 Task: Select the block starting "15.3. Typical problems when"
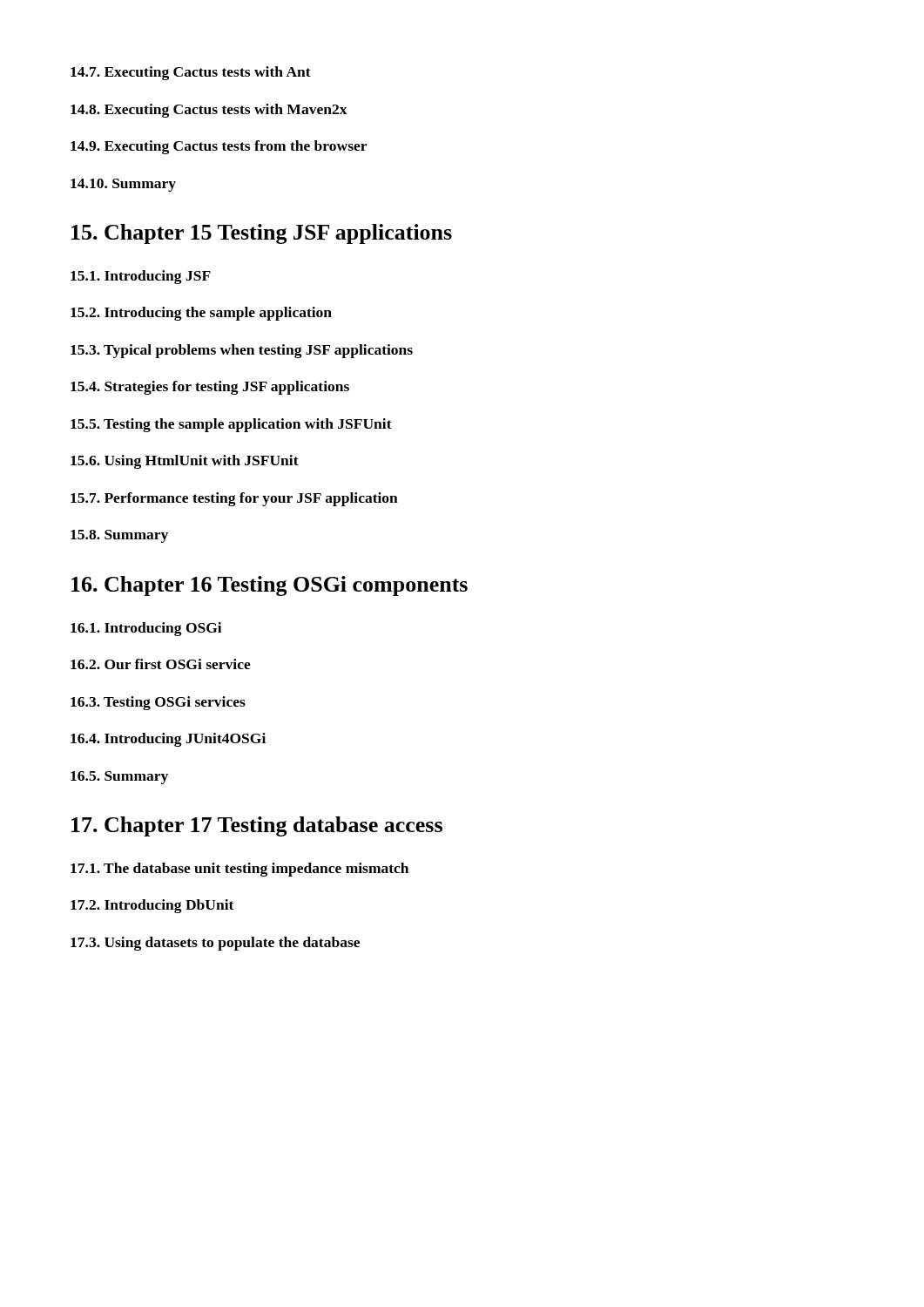pyautogui.click(x=241, y=349)
